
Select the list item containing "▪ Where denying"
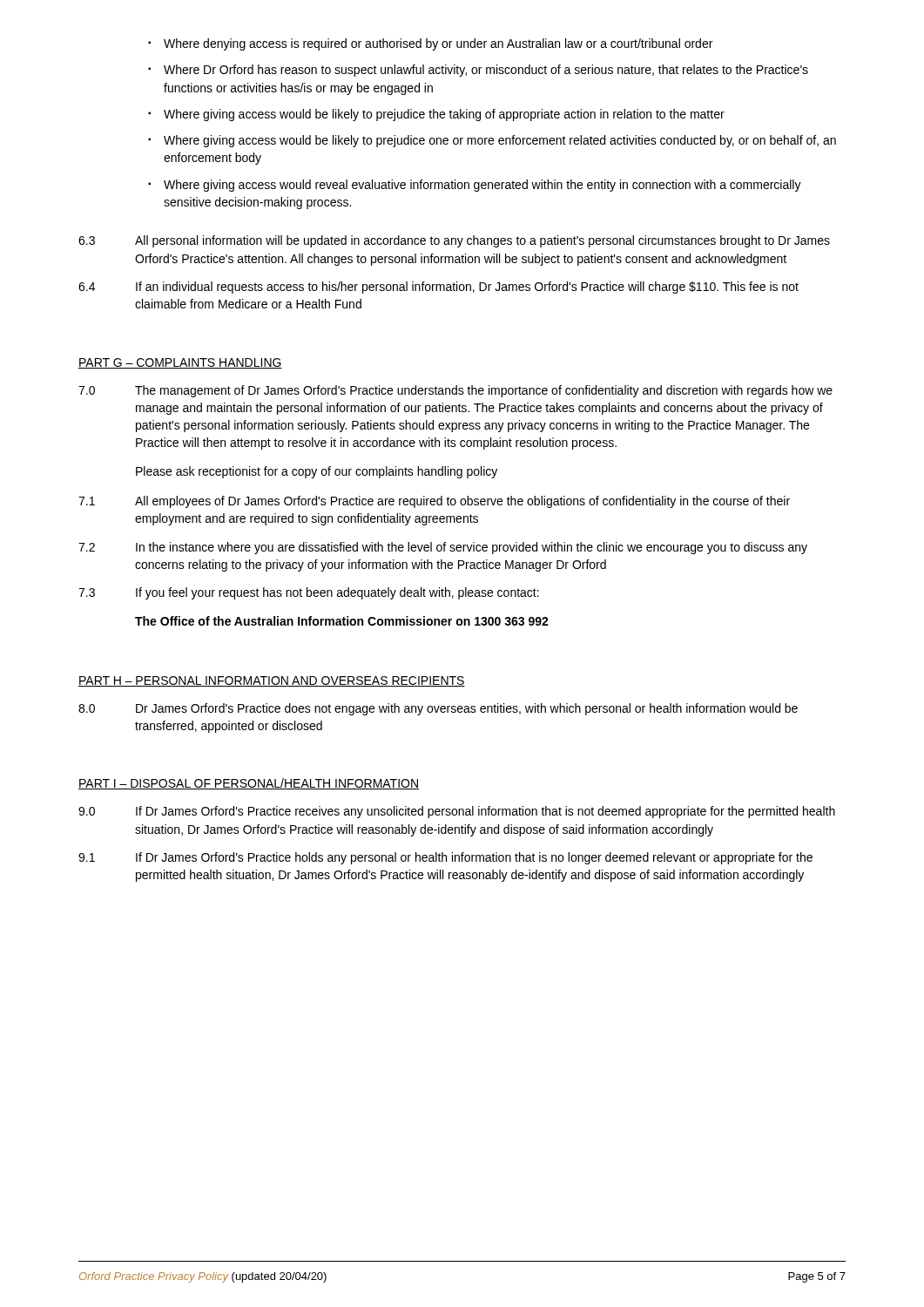(x=497, y=44)
